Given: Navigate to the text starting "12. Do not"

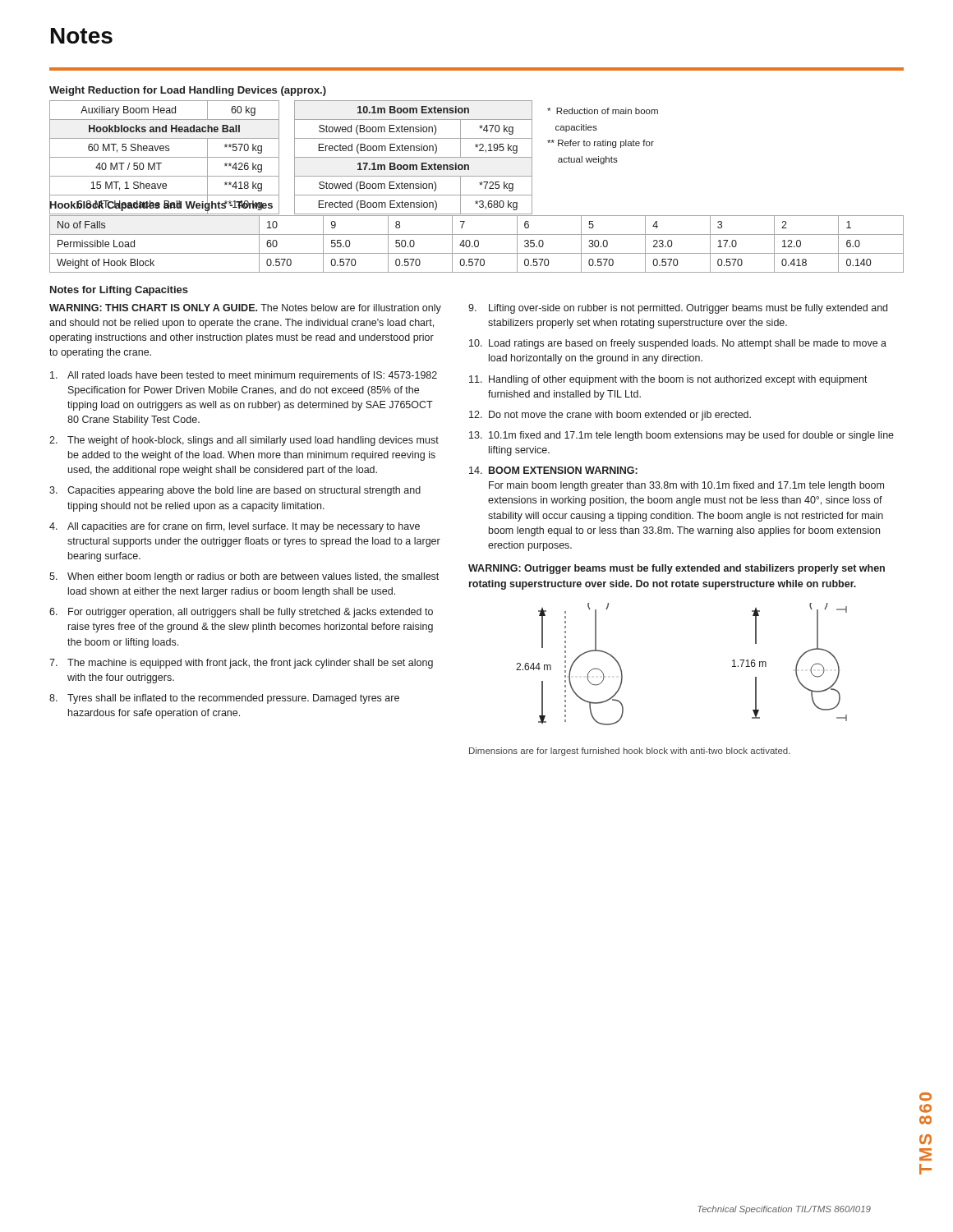Looking at the screenshot, I should tap(610, 415).
